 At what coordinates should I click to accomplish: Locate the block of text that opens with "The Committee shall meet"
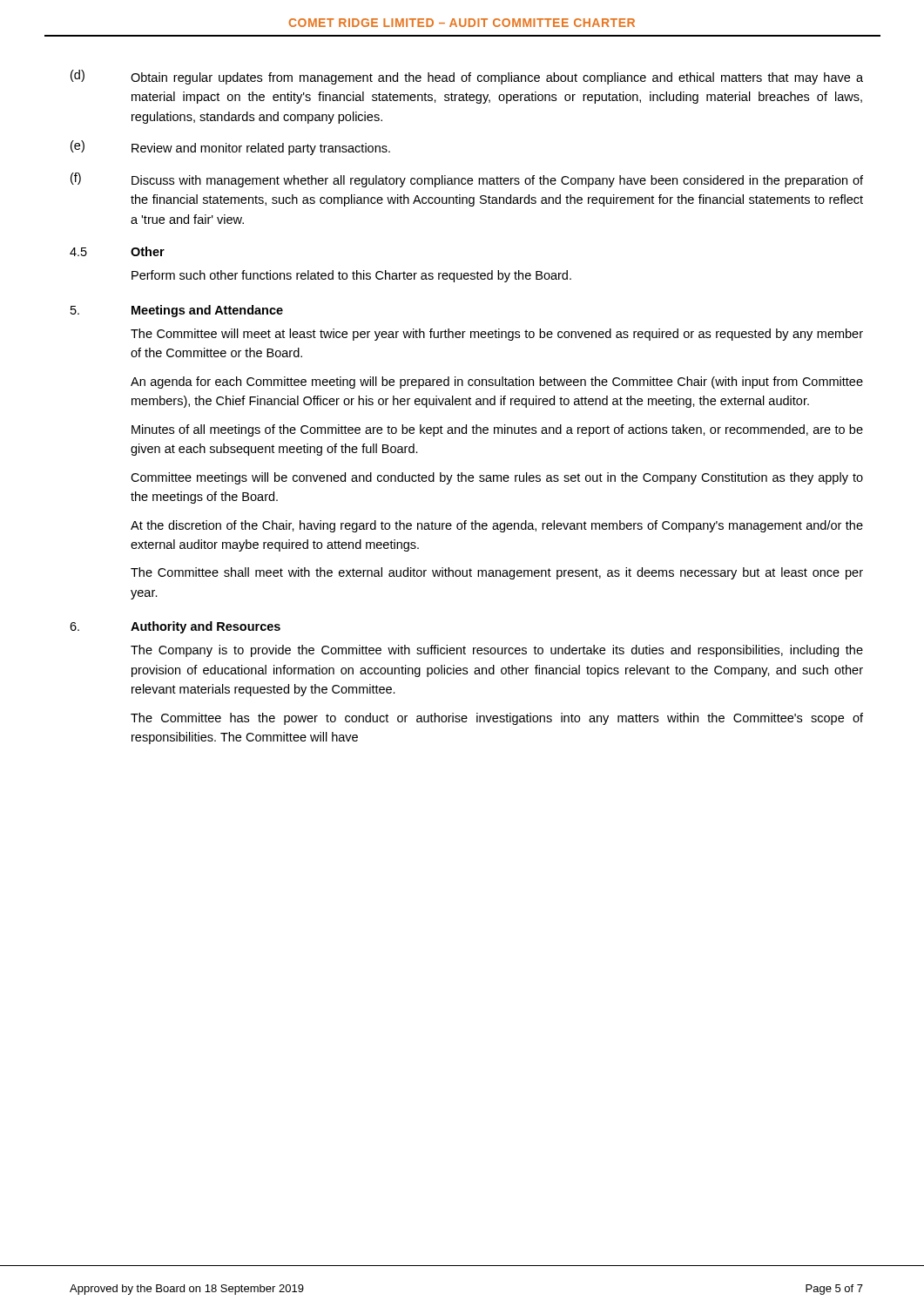coord(497,583)
